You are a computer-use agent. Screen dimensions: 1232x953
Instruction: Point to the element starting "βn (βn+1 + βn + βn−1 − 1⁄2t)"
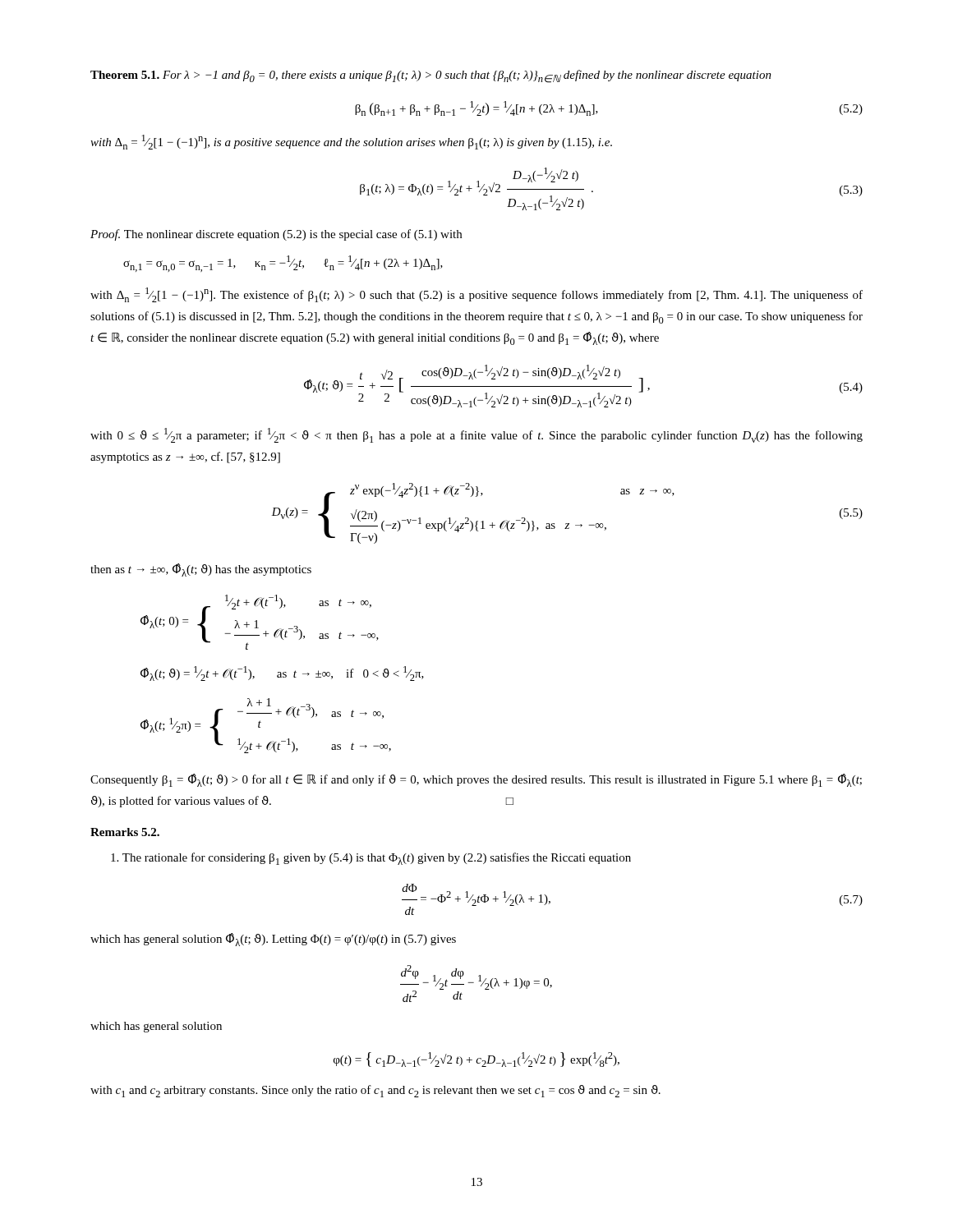pos(475,108)
